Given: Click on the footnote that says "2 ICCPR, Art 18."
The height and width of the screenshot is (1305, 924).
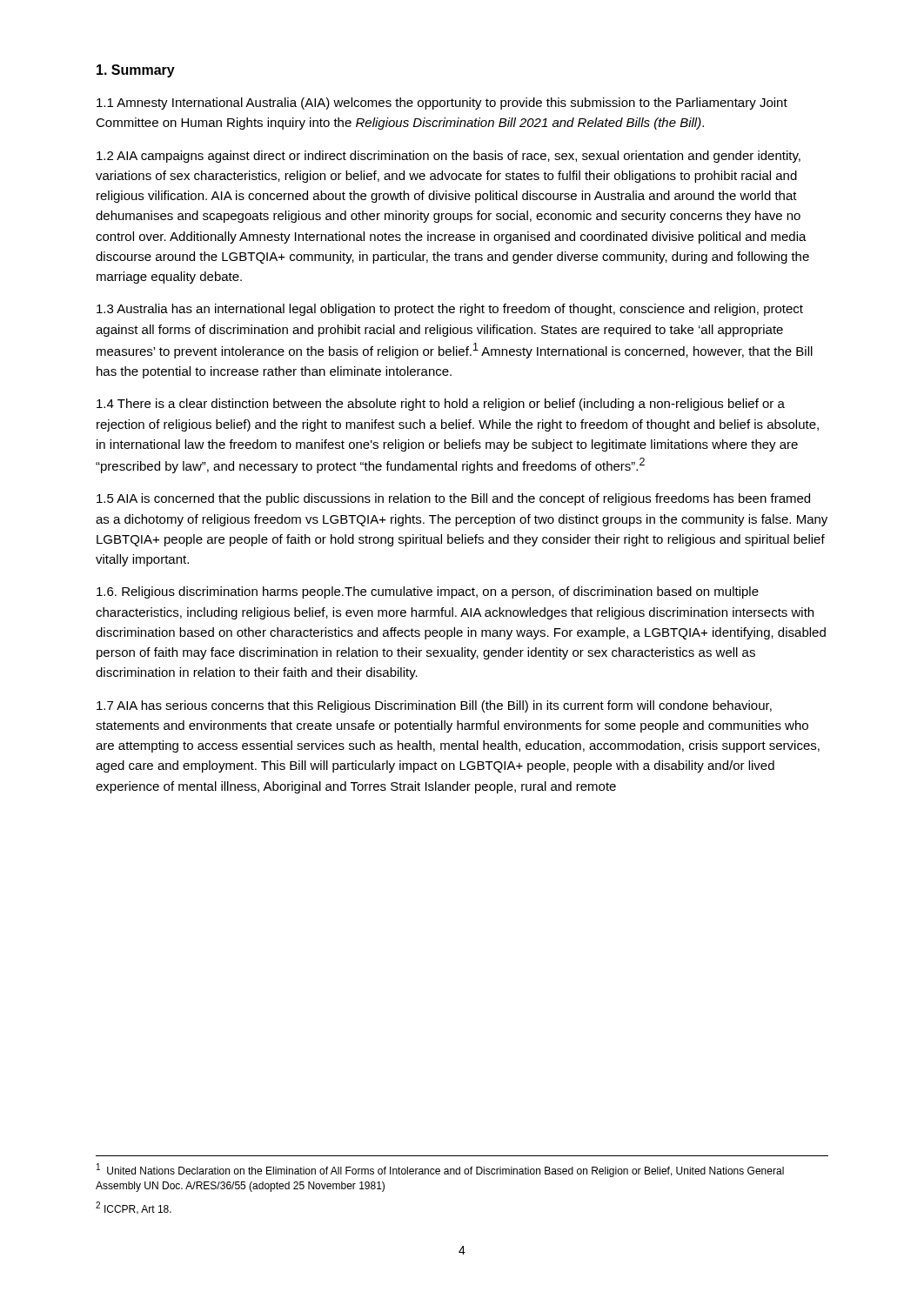Looking at the screenshot, I should (134, 1208).
